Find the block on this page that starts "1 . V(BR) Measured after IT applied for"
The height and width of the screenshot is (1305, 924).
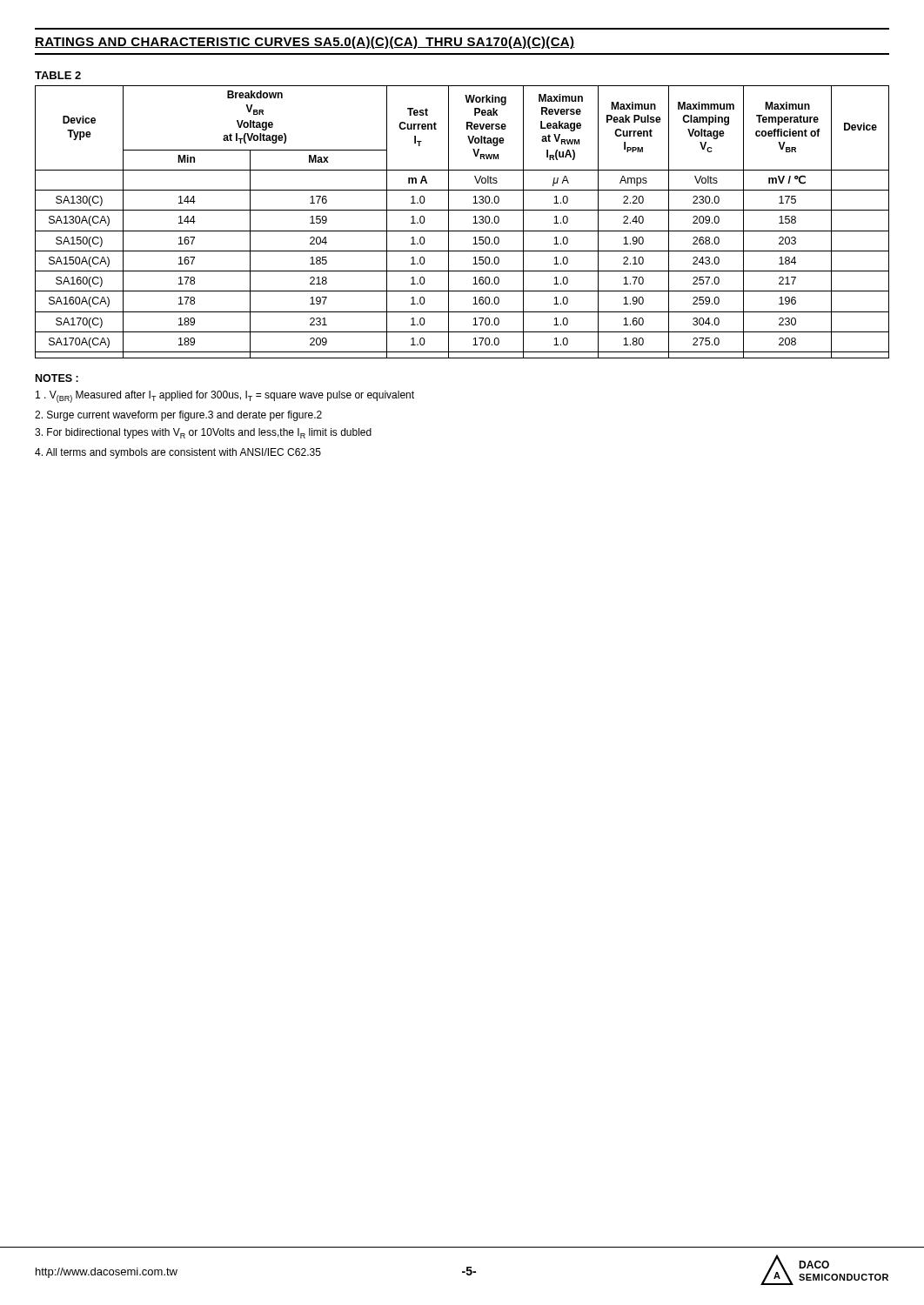point(225,396)
